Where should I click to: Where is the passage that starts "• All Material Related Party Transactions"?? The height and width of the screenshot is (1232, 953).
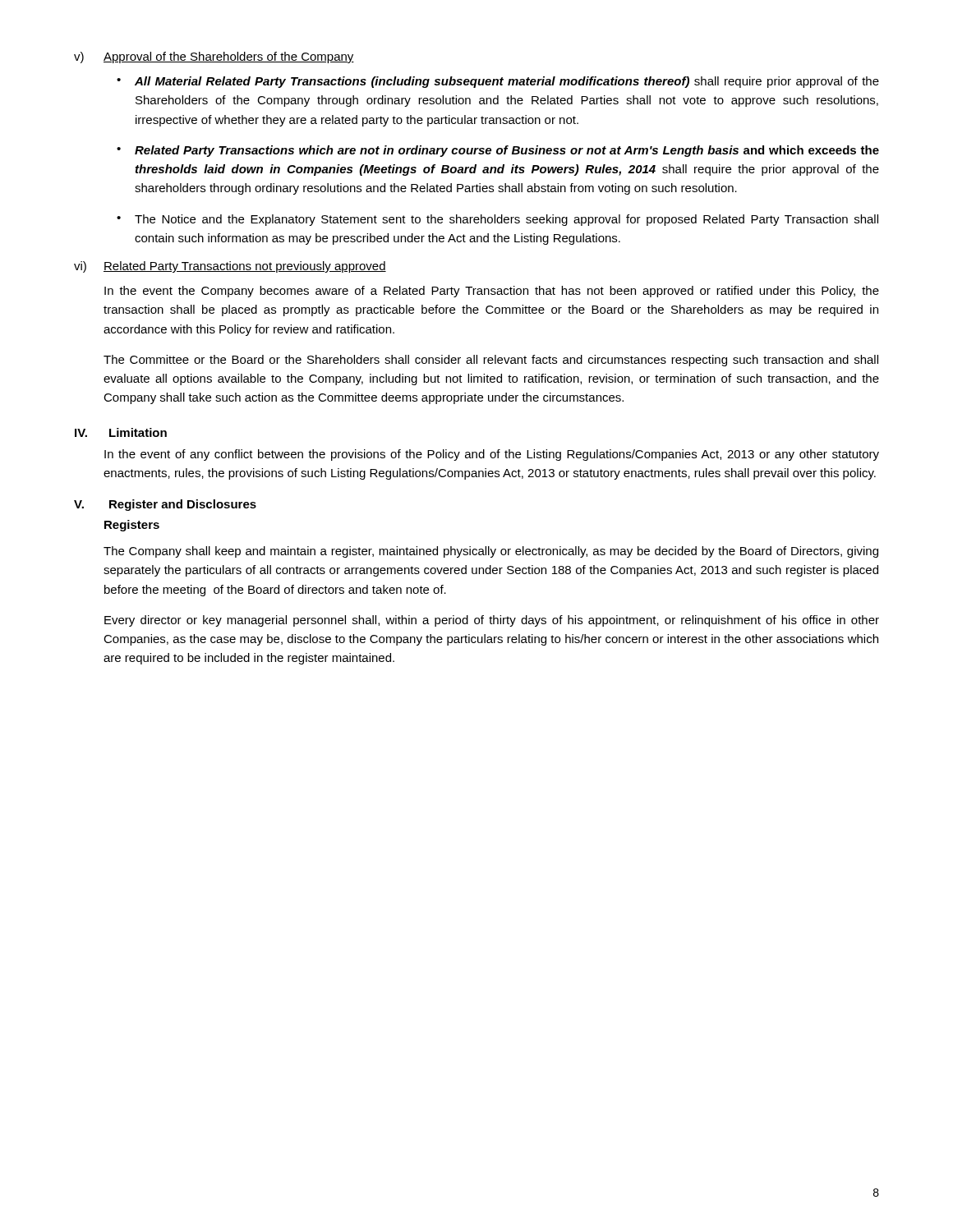coord(498,100)
